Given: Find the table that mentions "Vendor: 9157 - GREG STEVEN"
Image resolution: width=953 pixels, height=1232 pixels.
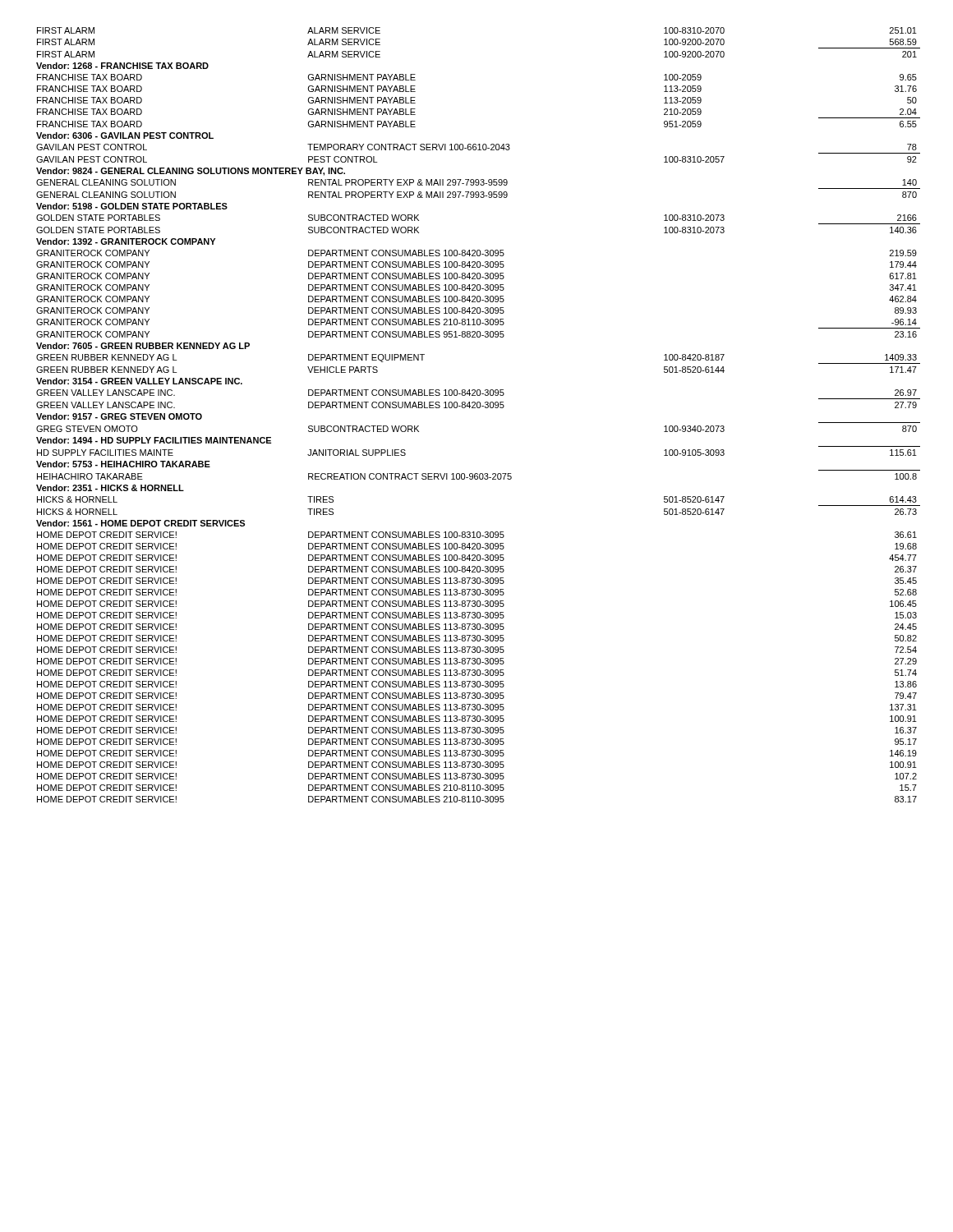Looking at the screenshot, I should point(476,415).
